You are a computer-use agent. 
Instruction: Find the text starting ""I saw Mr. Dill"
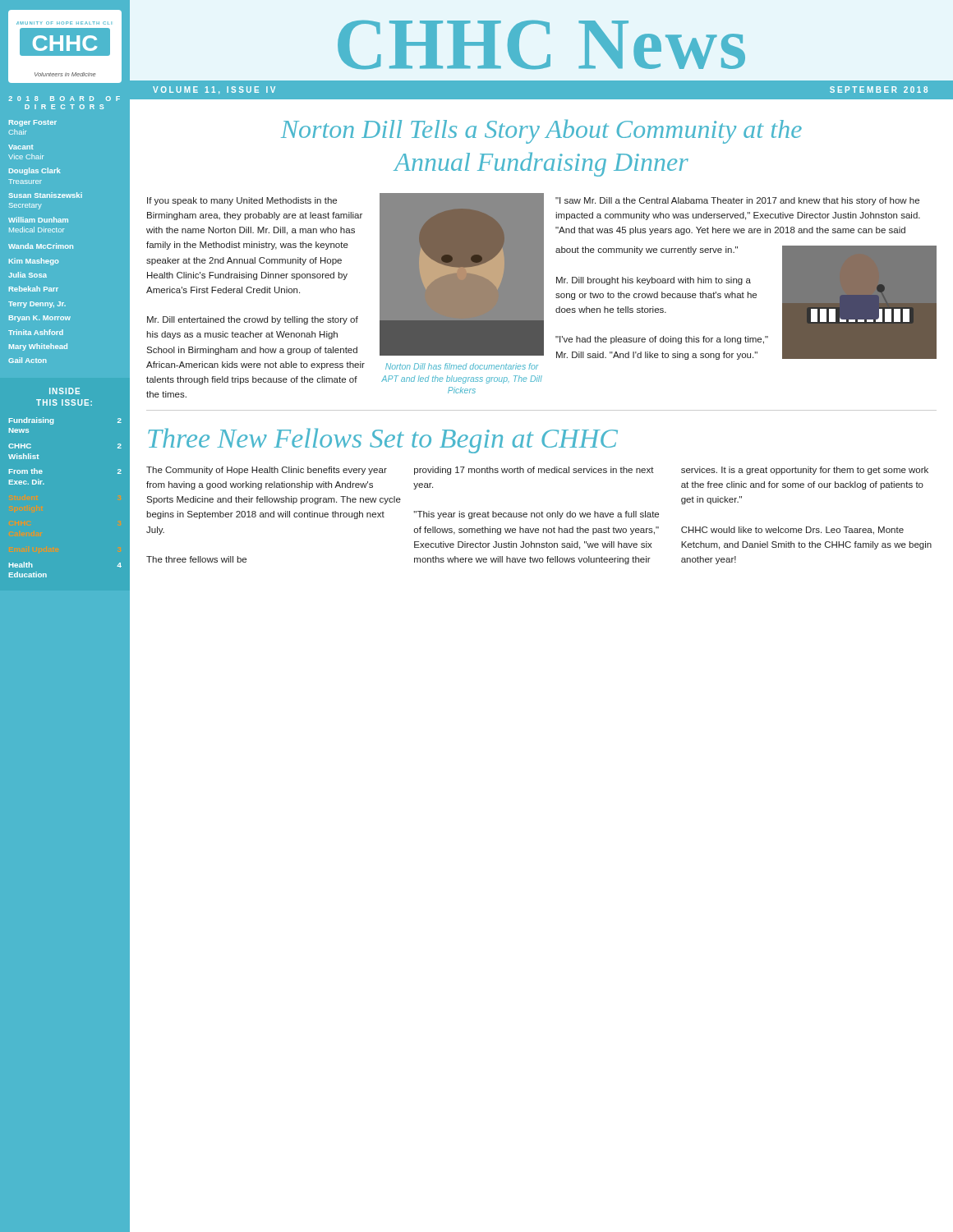pos(738,215)
